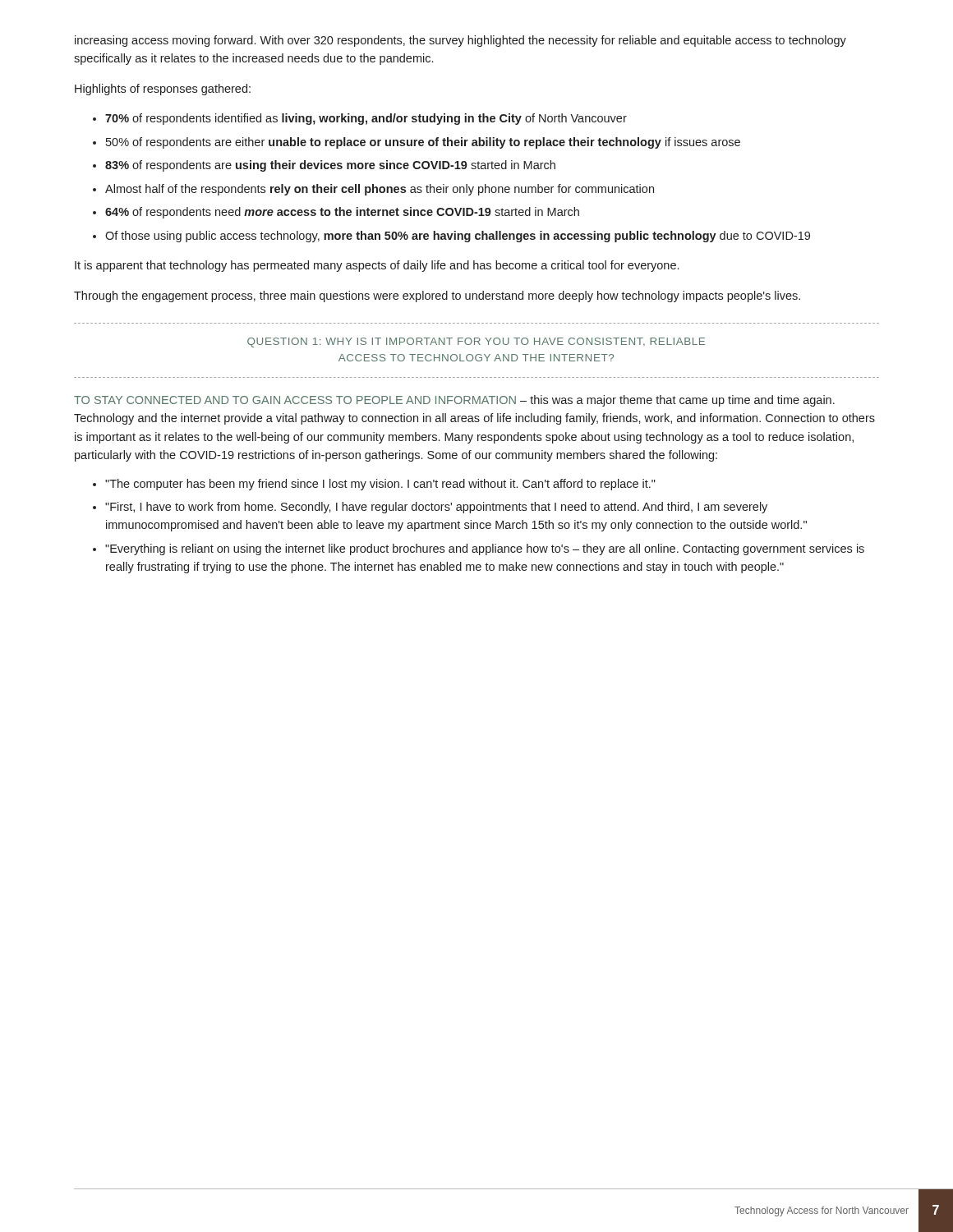
Task: Point to the element starting "50% of respondents are"
Action: coord(423,142)
